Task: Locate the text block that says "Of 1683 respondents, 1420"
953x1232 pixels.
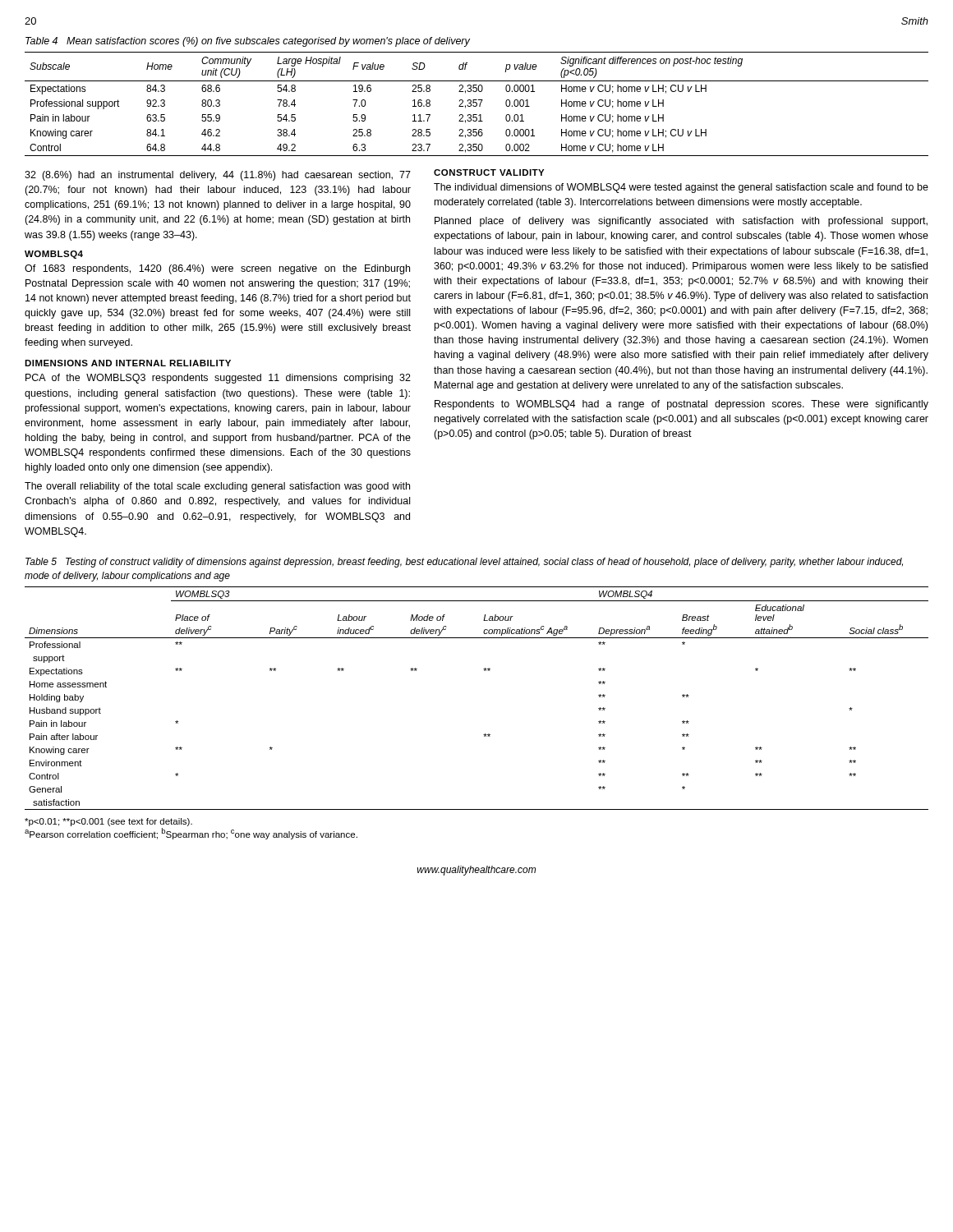Action: (218, 306)
